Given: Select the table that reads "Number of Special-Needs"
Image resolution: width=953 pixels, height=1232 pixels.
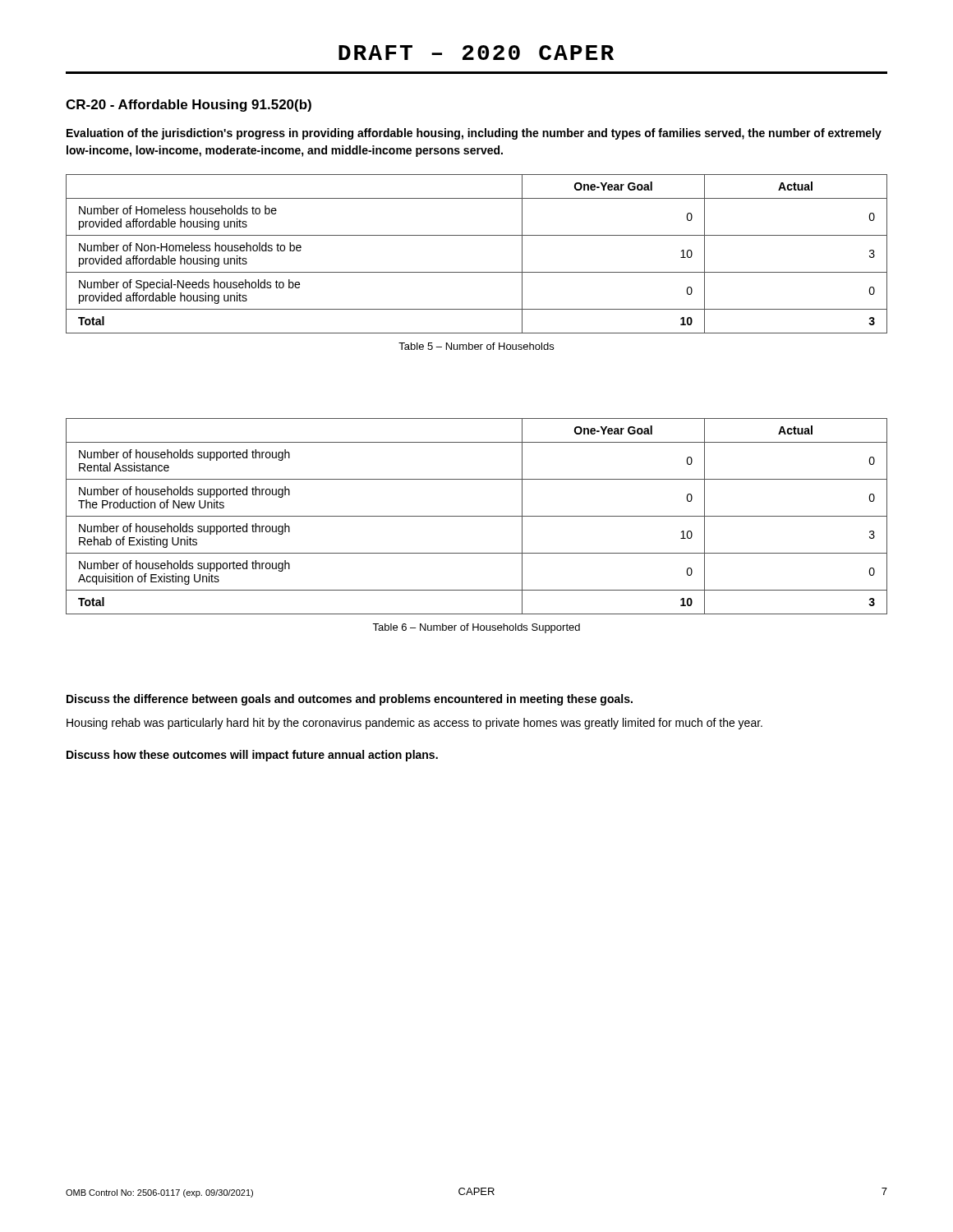Looking at the screenshot, I should click(x=476, y=254).
